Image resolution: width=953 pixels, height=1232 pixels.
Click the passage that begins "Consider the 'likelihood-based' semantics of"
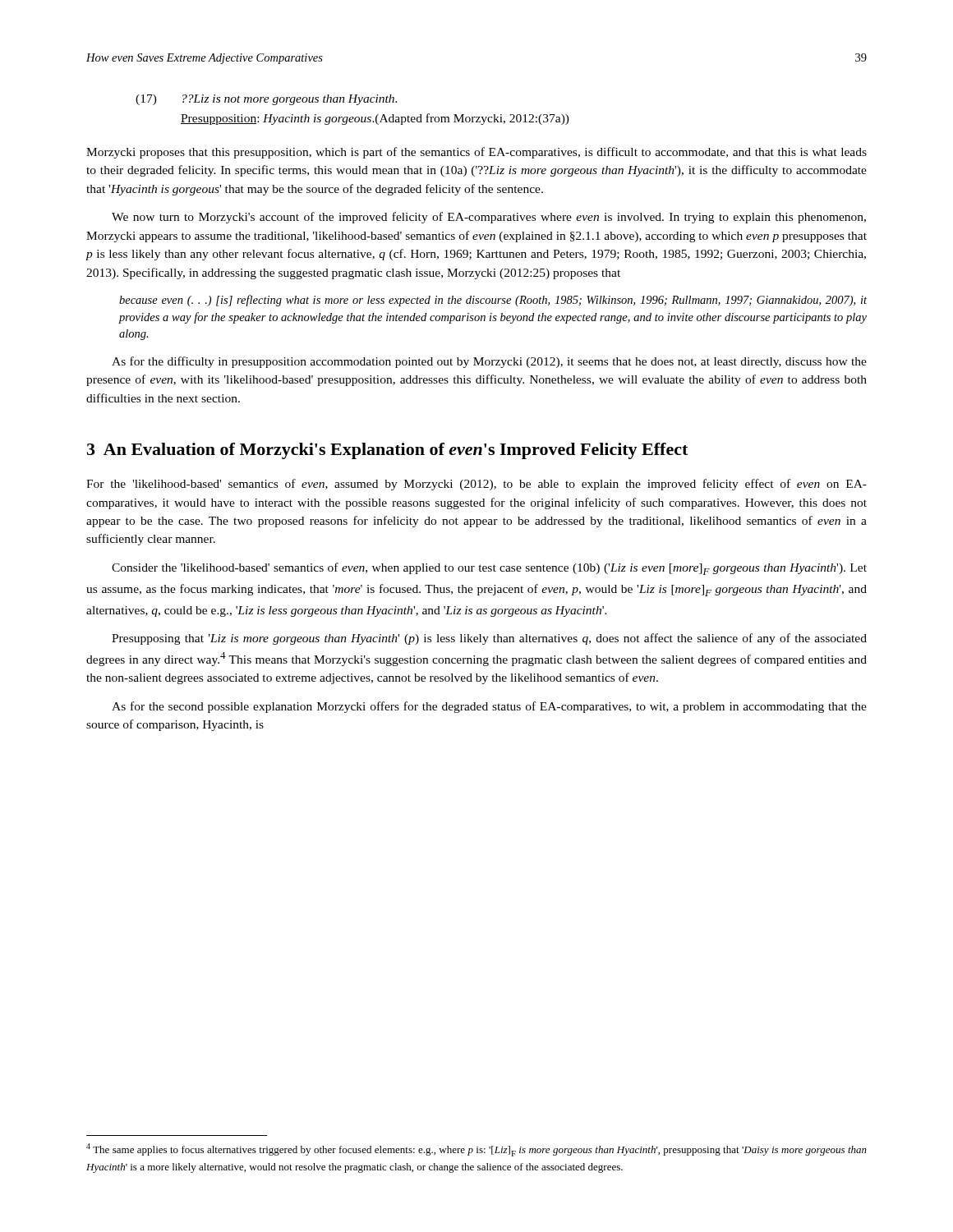coord(476,589)
